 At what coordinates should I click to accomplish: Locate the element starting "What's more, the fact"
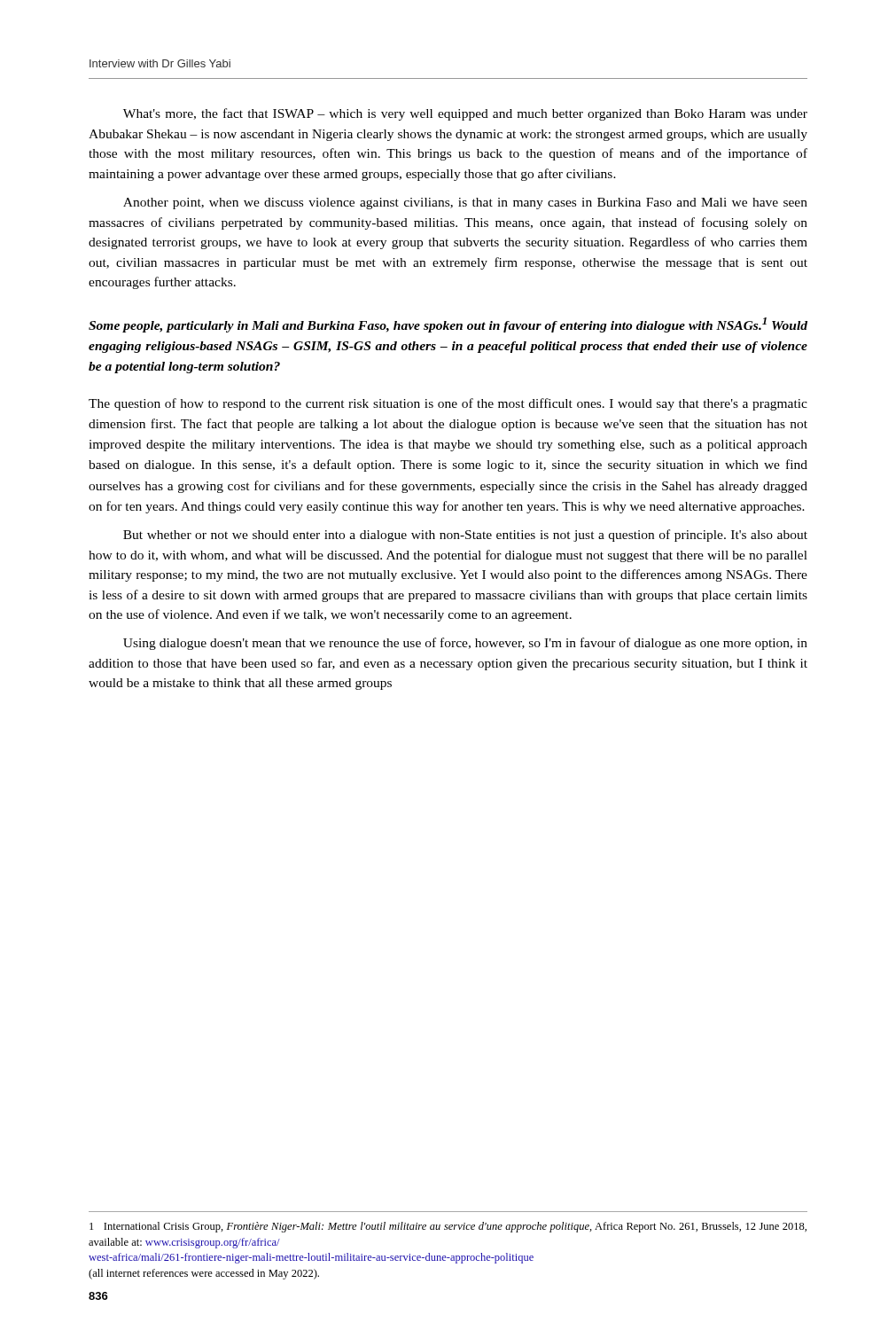click(x=448, y=144)
